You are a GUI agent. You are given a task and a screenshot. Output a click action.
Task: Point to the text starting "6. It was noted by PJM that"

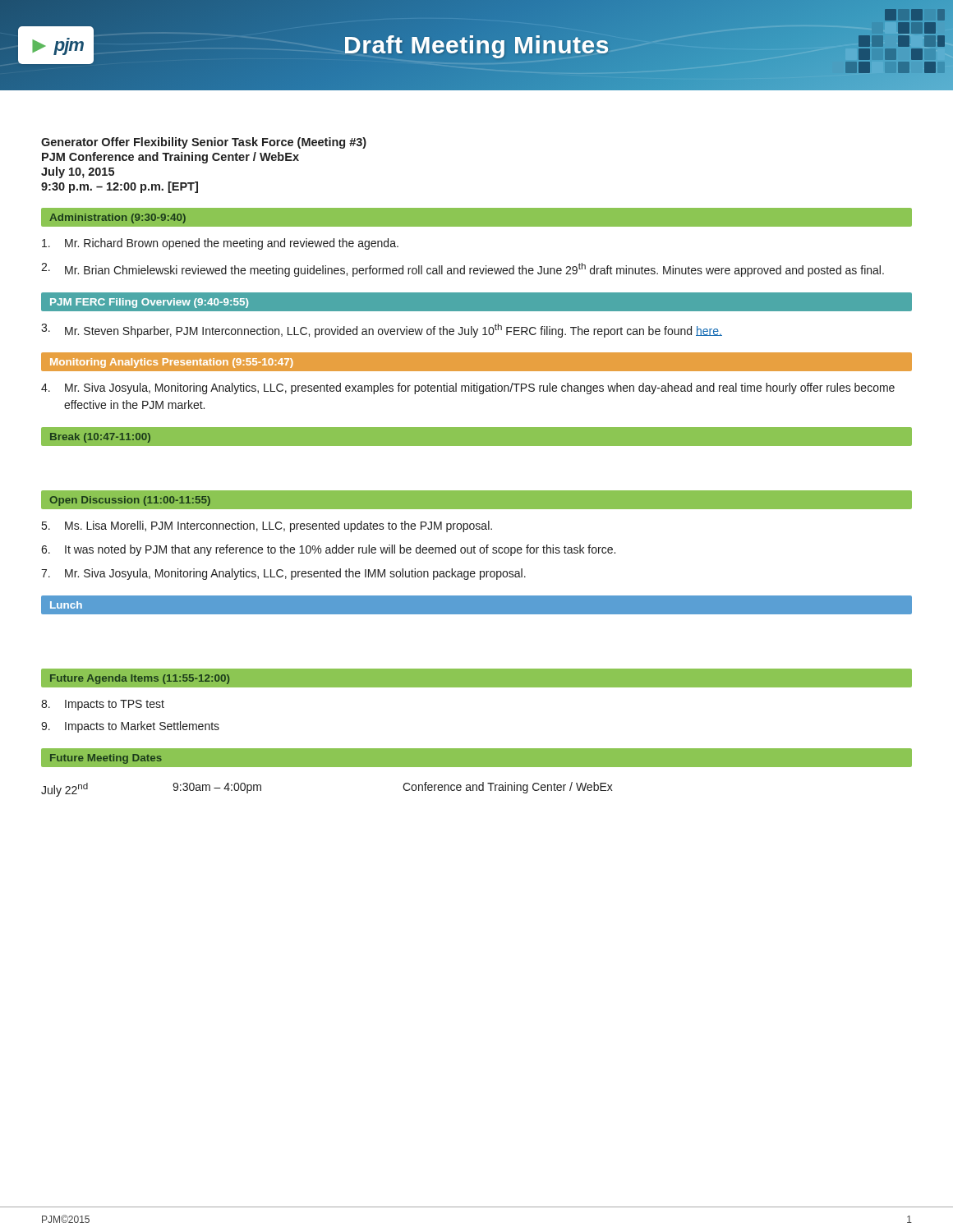tap(329, 550)
